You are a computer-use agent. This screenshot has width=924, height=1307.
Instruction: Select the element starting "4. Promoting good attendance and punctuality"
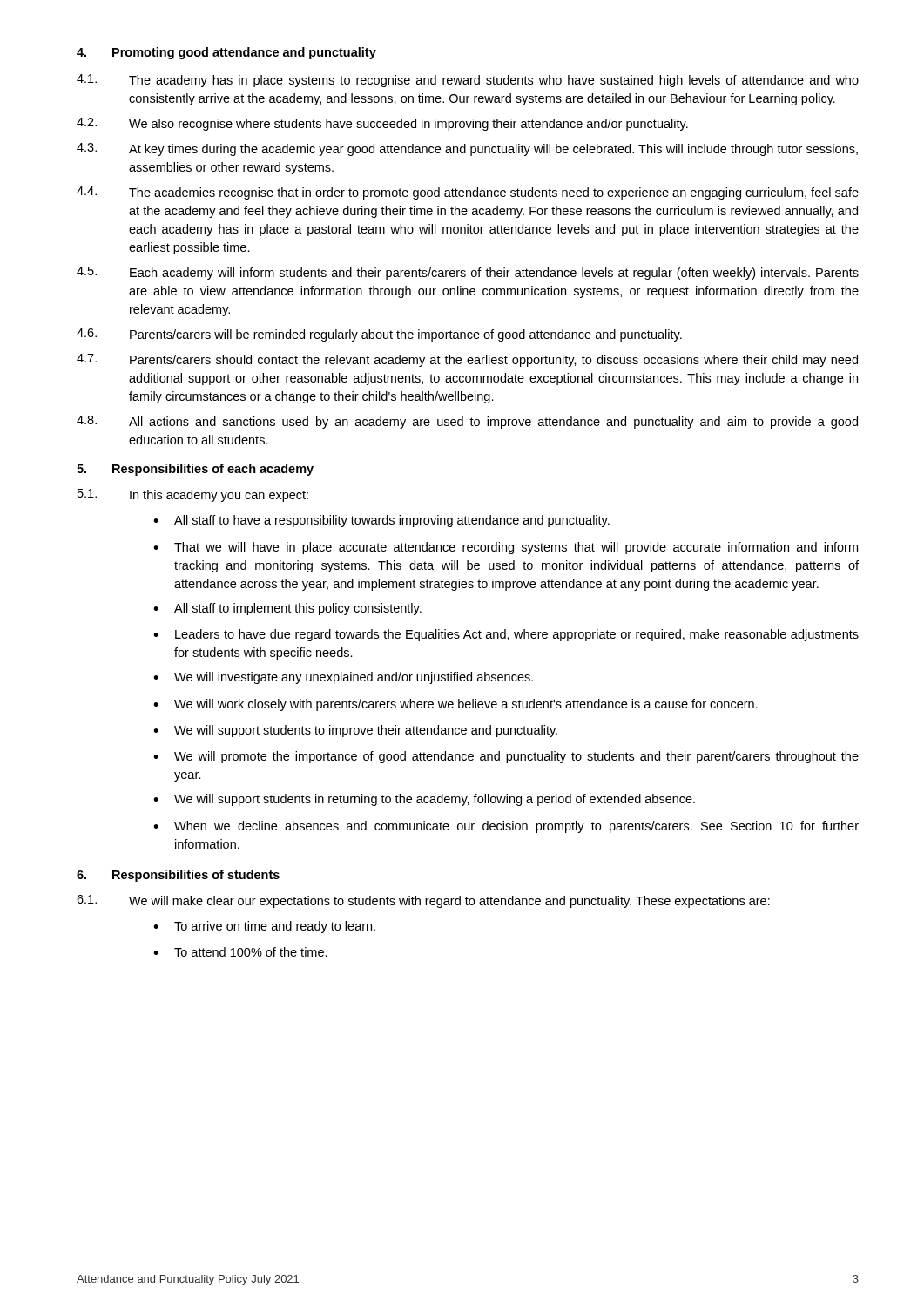(226, 52)
